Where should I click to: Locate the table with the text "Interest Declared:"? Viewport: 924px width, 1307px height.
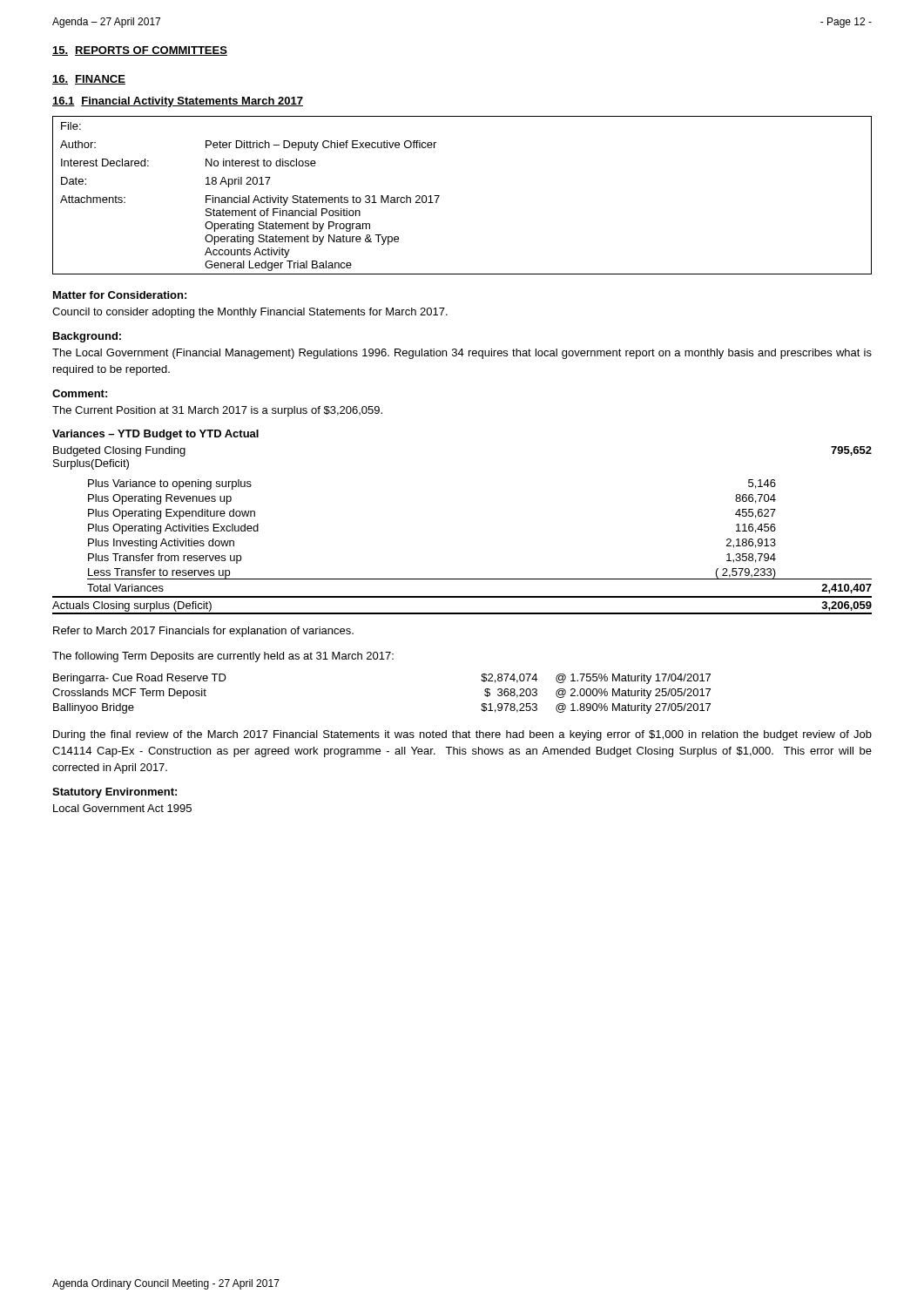point(462,195)
